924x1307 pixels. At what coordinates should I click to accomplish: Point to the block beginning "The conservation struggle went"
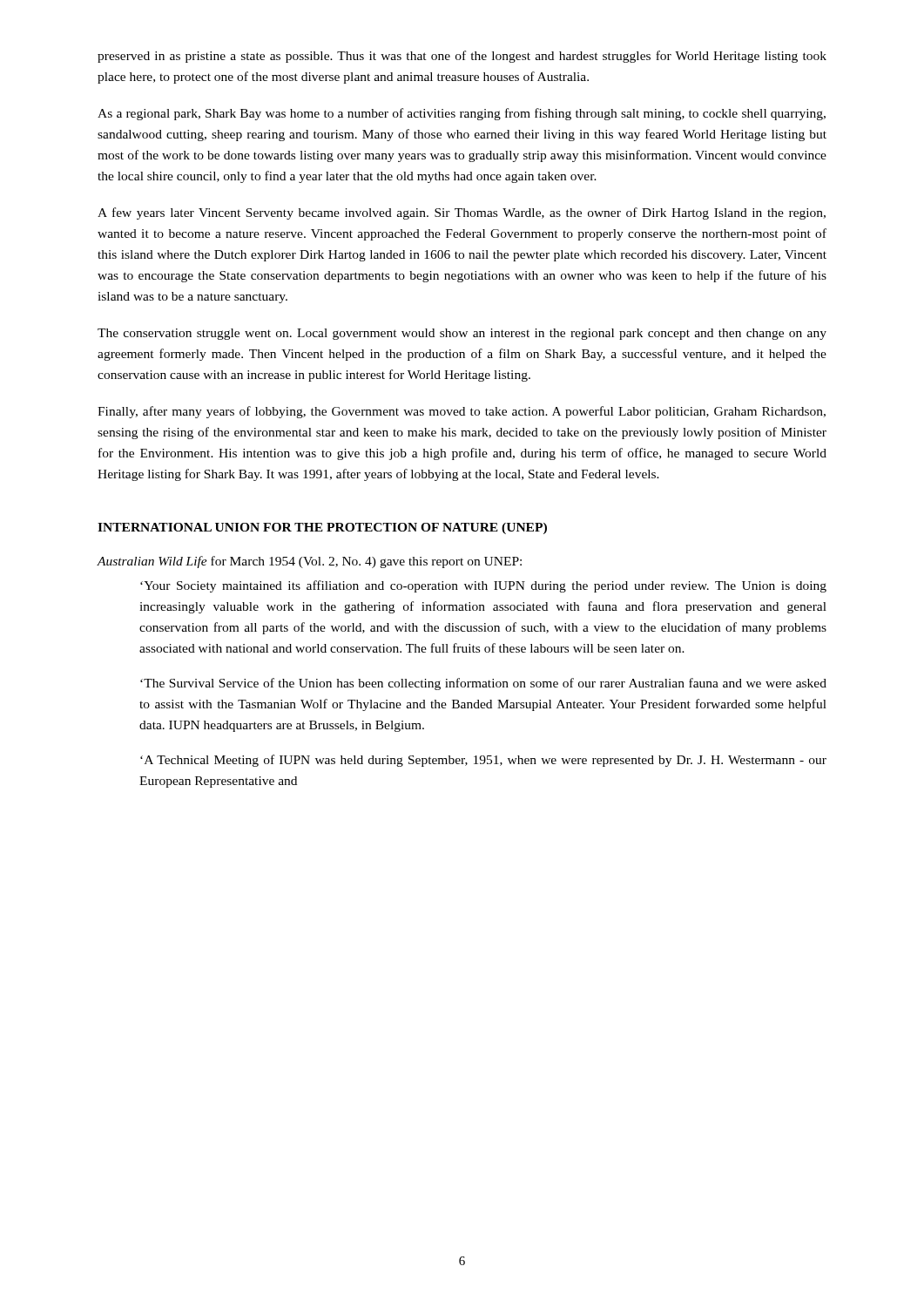(x=462, y=353)
